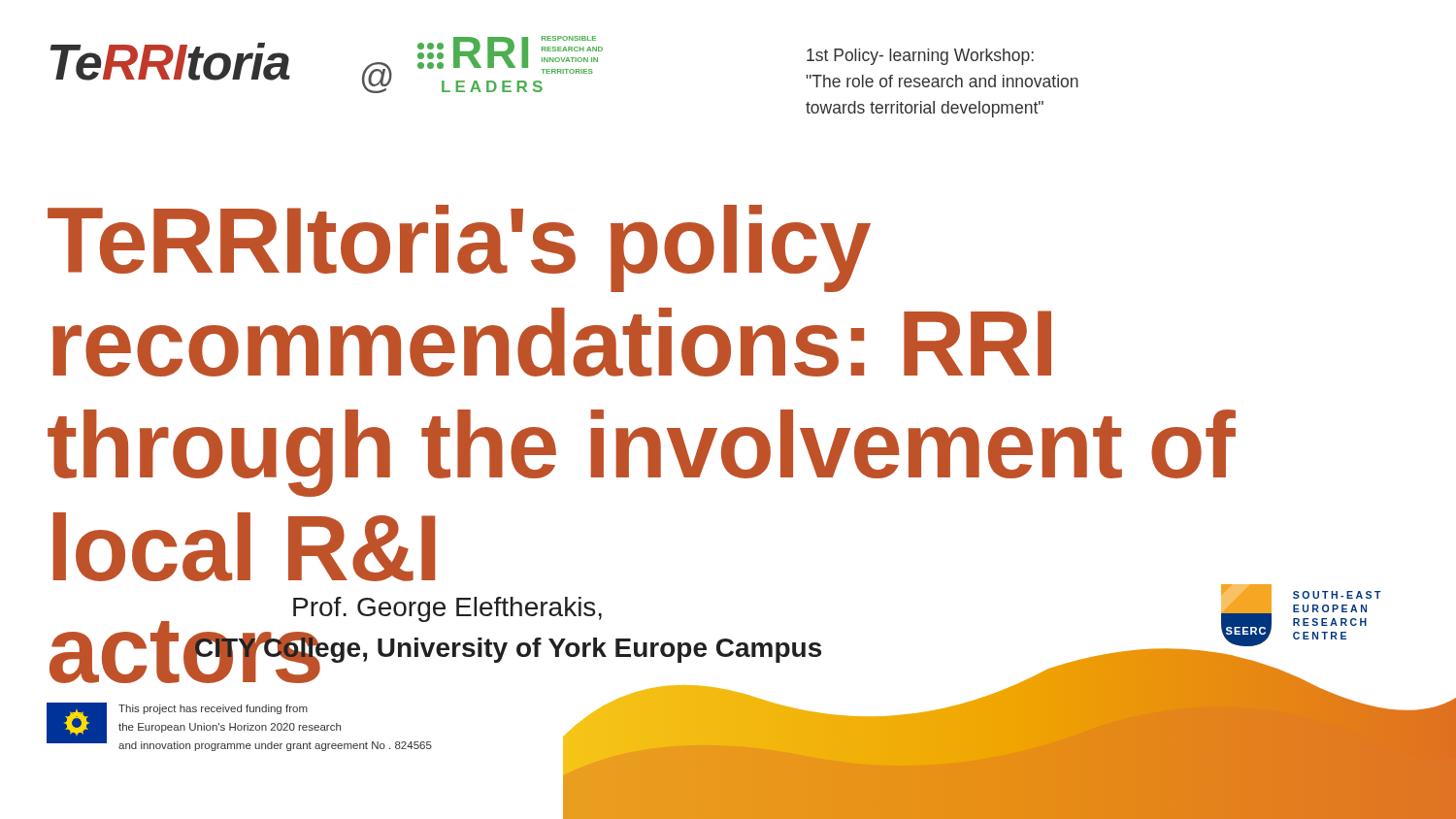Find the text block that says "This project has received funding from the European"
The height and width of the screenshot is (819, 1456).
[x=275, y=727]
